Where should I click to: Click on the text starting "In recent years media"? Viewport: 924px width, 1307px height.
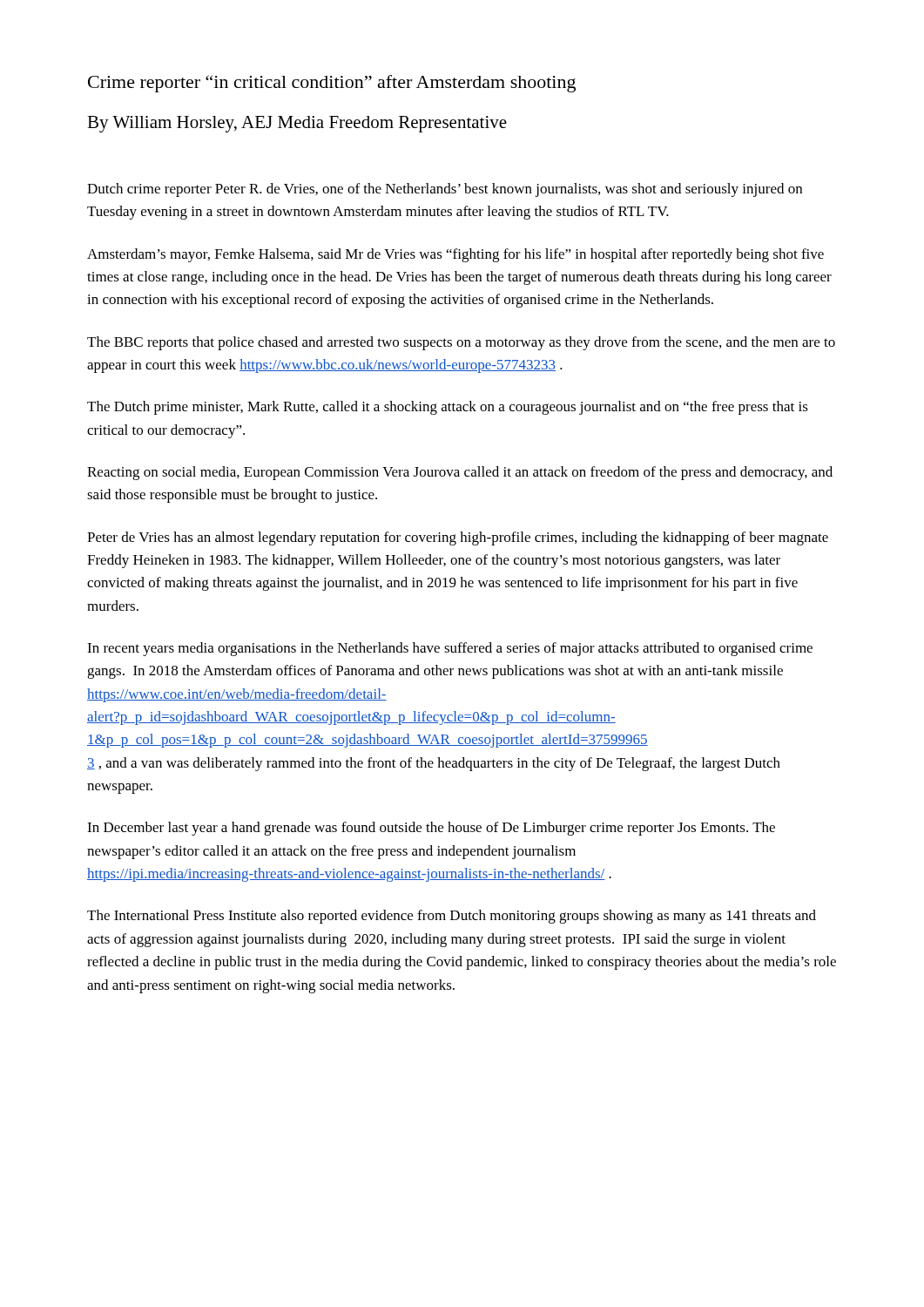click(450, 717)
